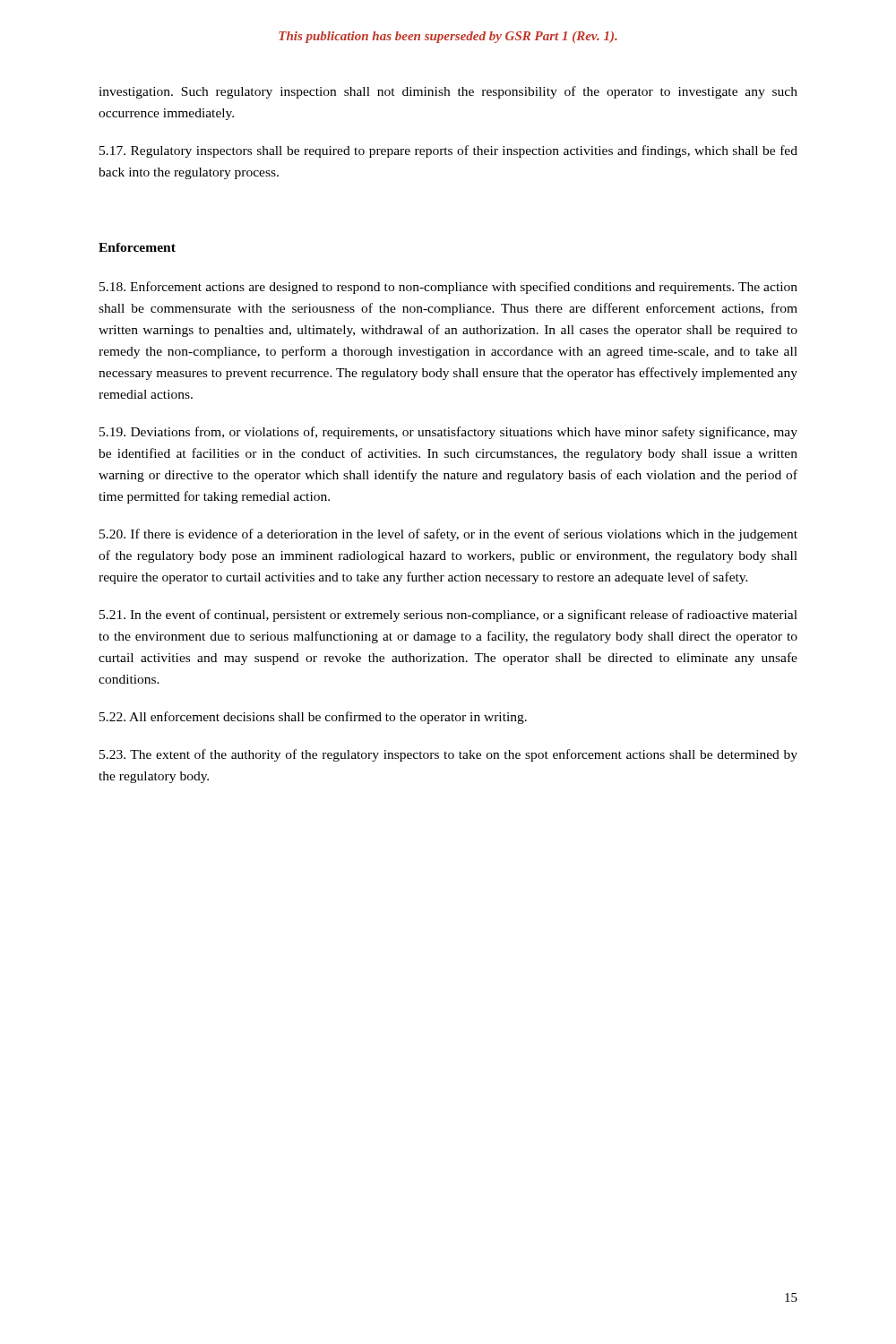
Task: Select the text block with the text "18. Enforcement actions are designed to respond"
Action: click(448, 340)
